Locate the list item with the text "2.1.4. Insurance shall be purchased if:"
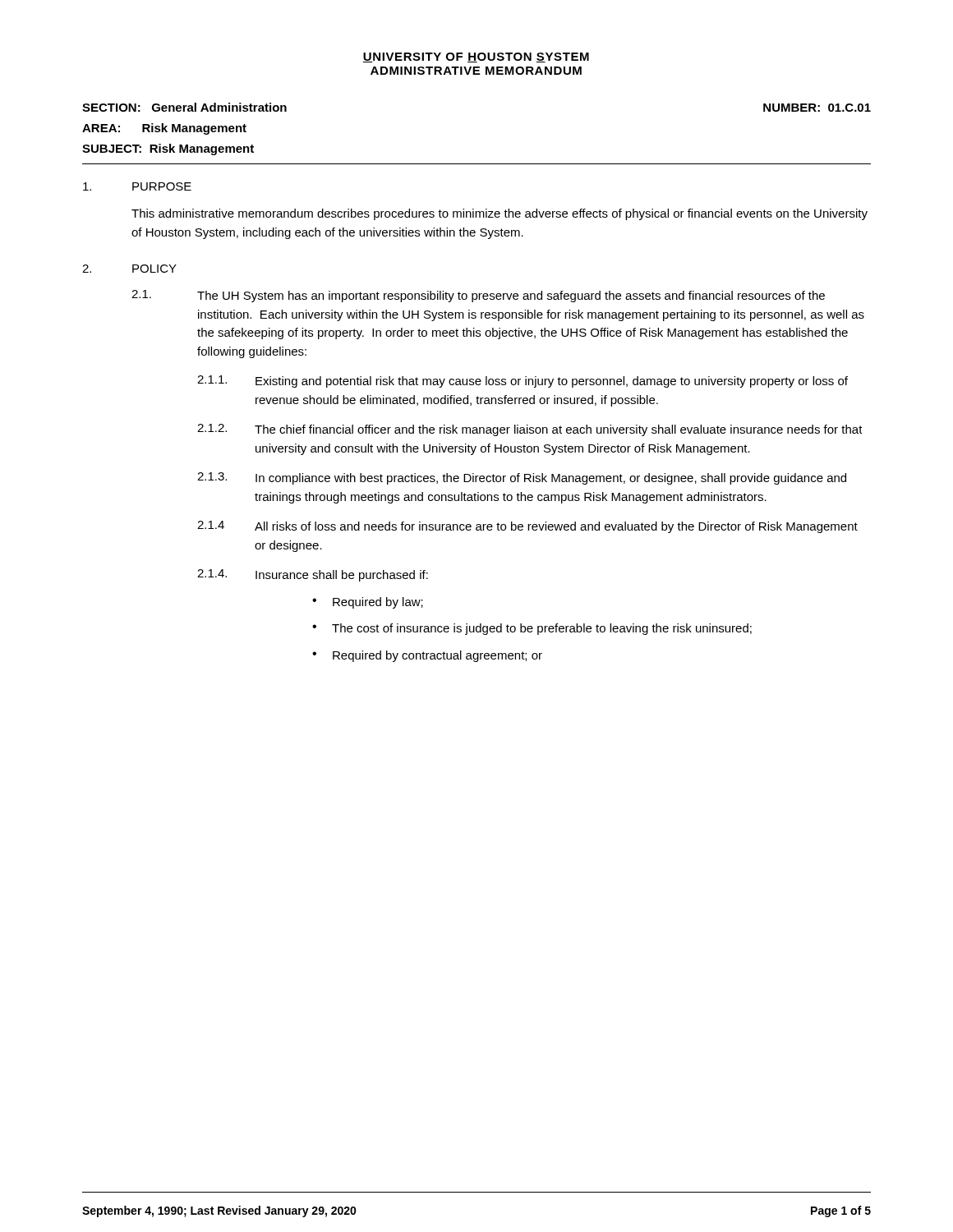Viewport: 953px width, 1232px height. click(x=313, y=575)
